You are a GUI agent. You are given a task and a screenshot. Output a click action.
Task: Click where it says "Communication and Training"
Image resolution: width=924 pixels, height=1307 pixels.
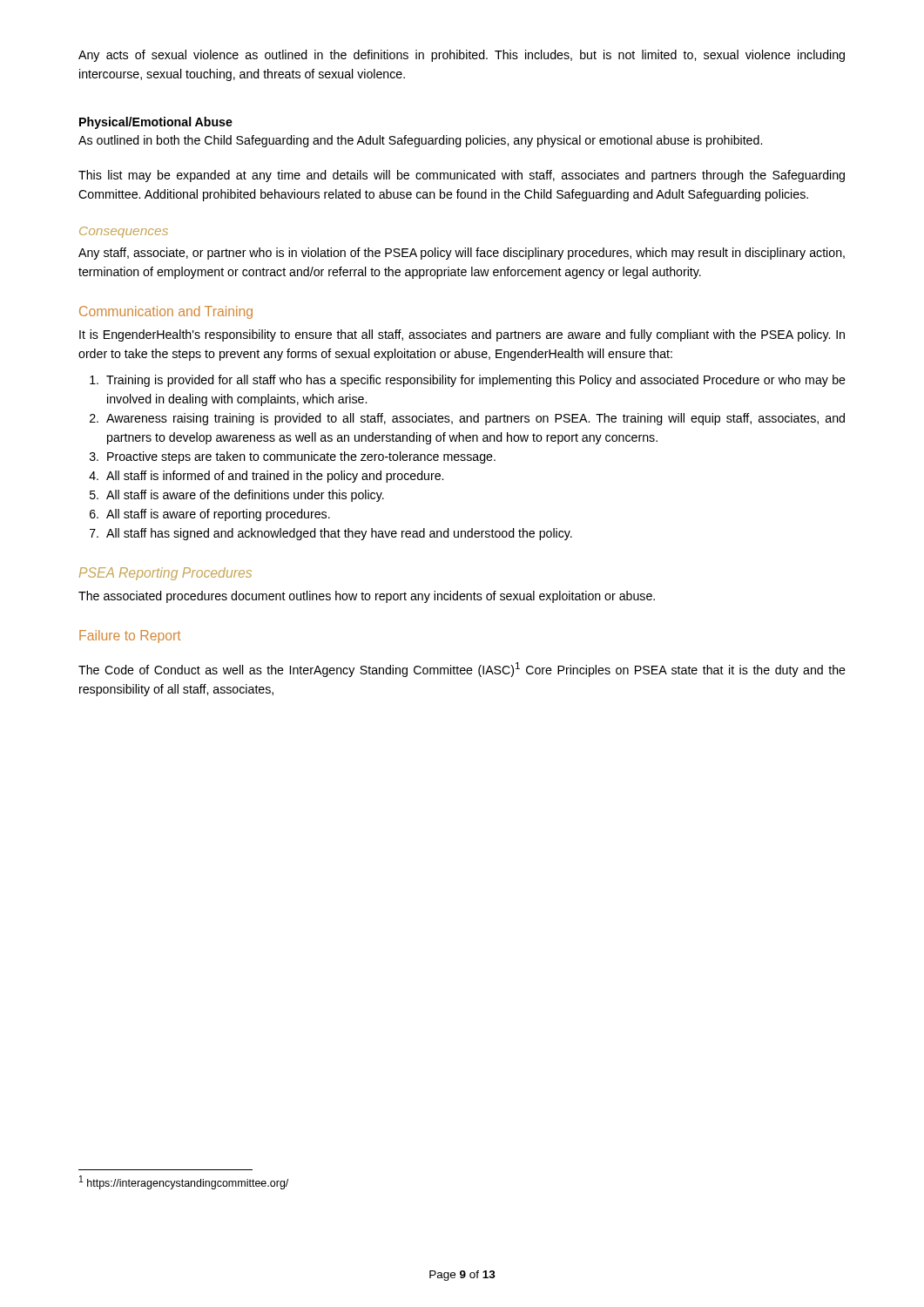(x=166, y=312)
